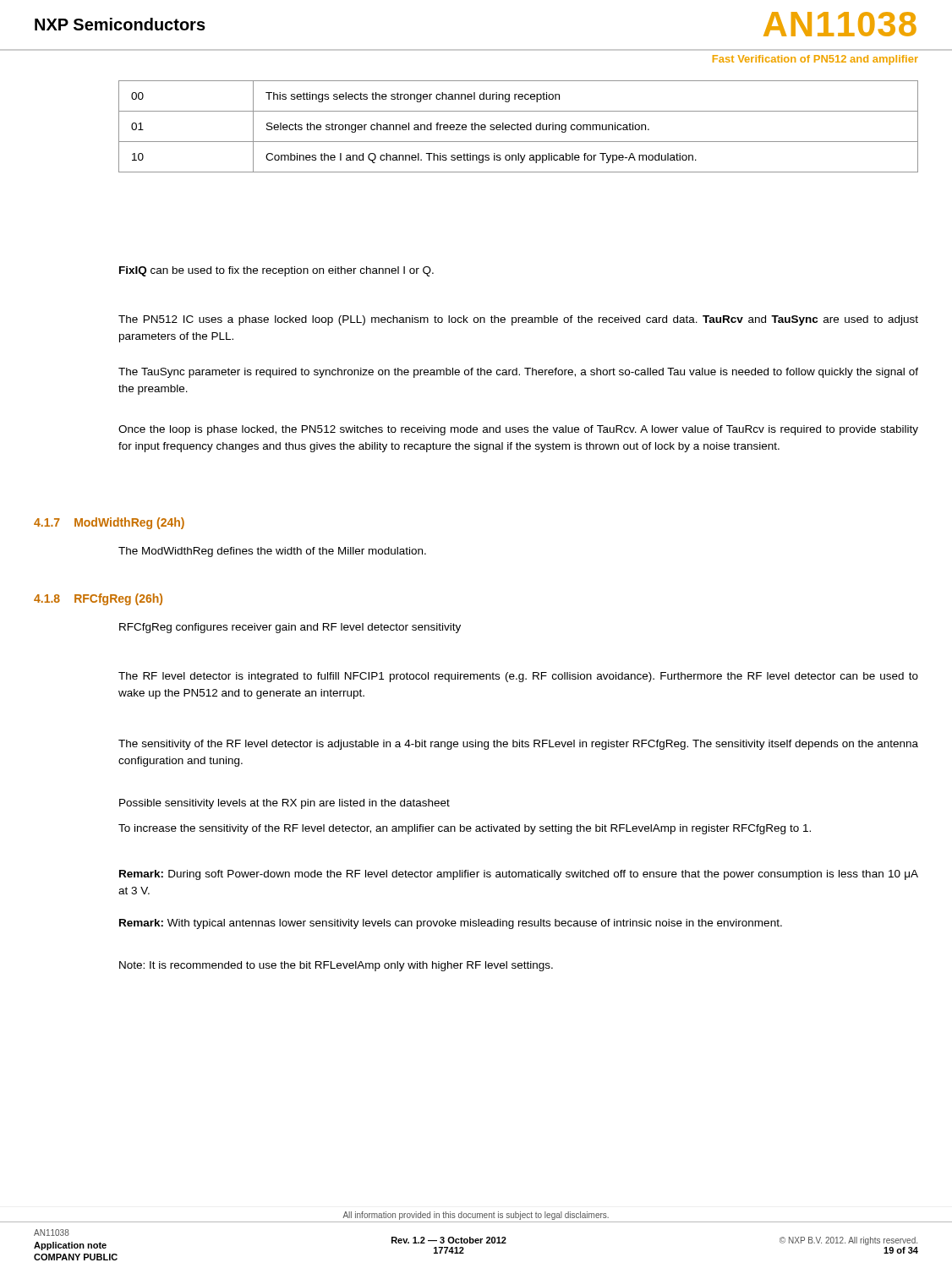Where is the passage that starts "Remark: During soft Power-down mode the RF level"?
952x1268 pixels.
(518, 882)
